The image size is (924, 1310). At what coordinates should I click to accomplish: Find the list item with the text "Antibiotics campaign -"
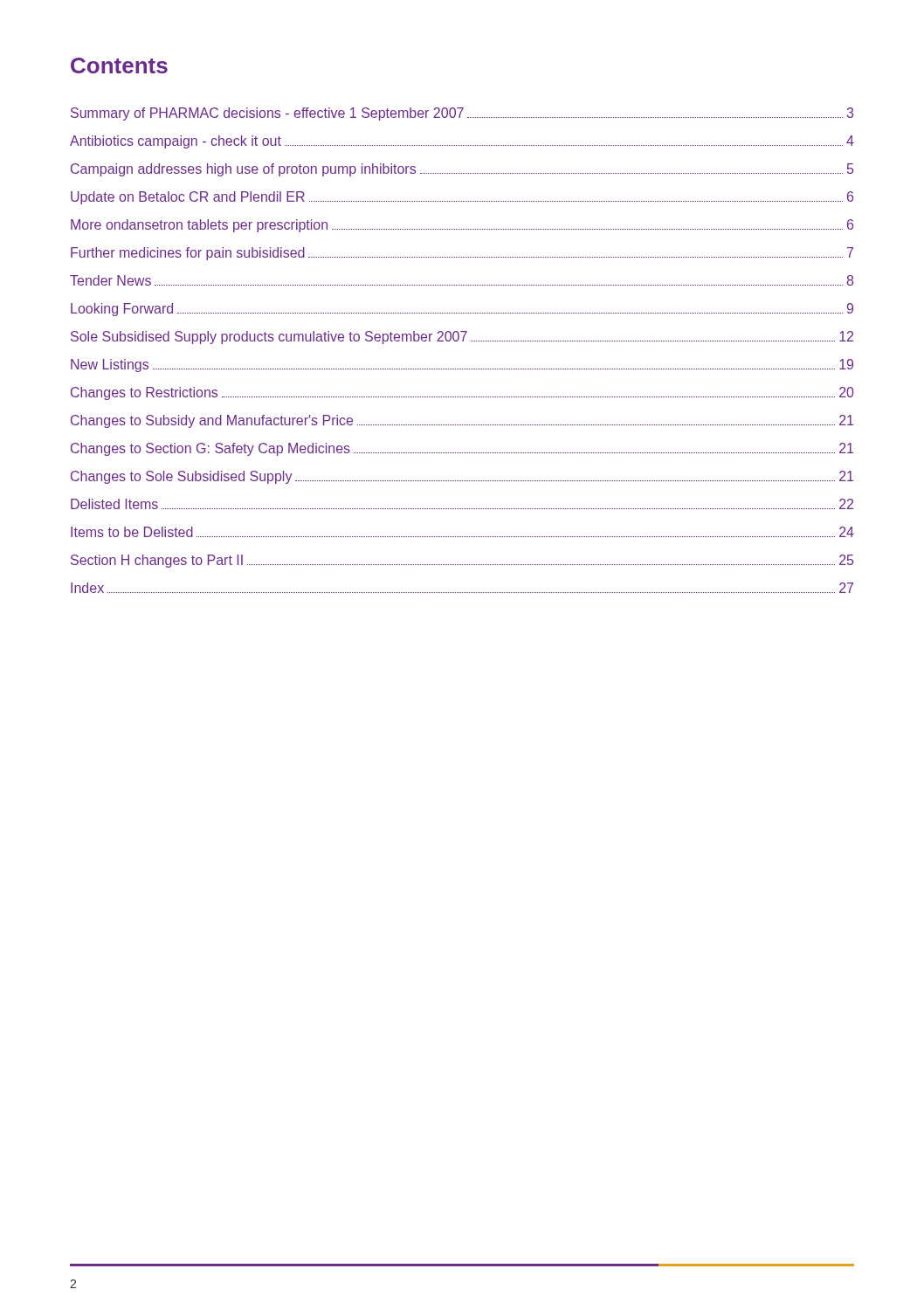462,141
